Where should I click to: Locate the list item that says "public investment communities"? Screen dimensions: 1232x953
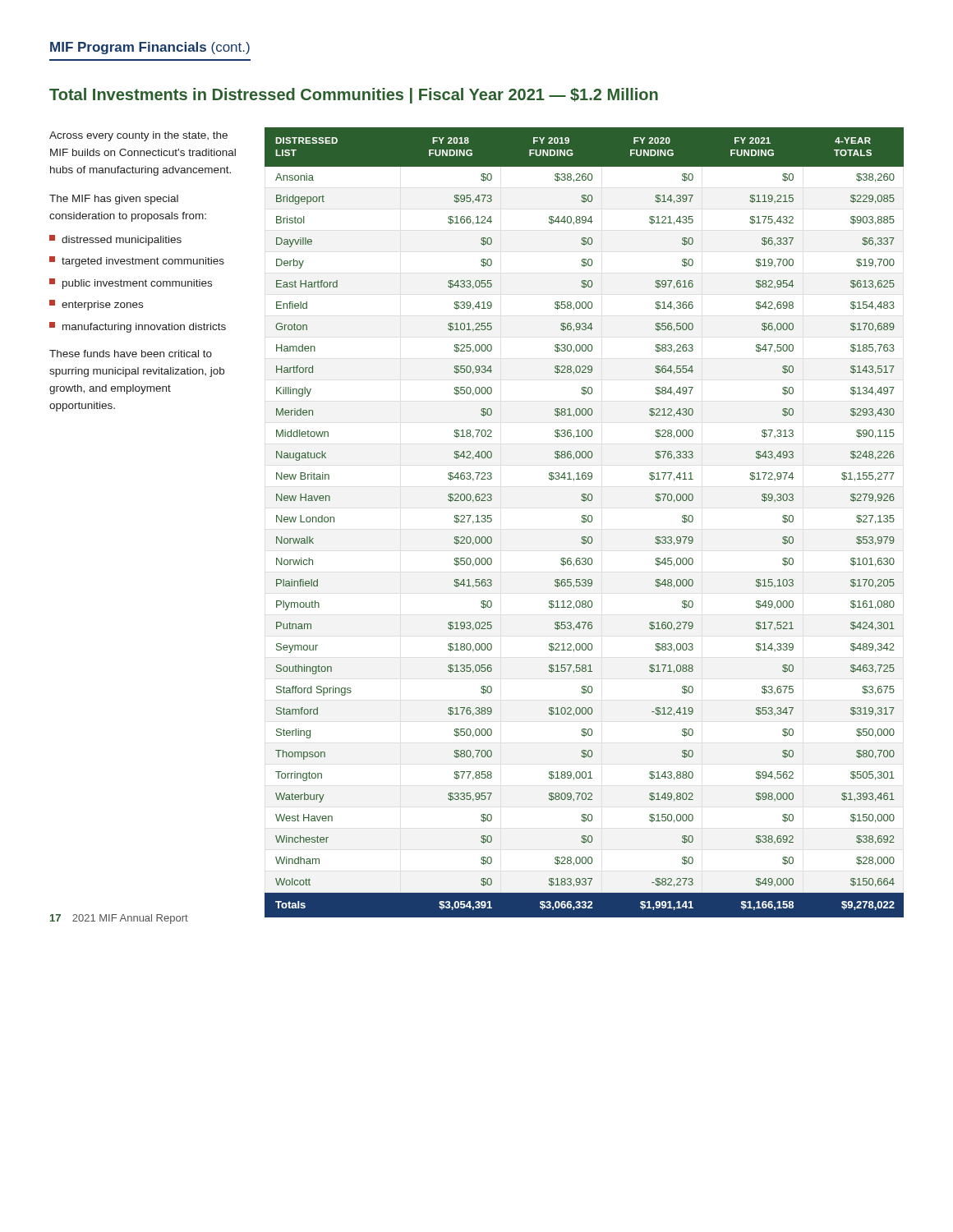pos(131,283)
